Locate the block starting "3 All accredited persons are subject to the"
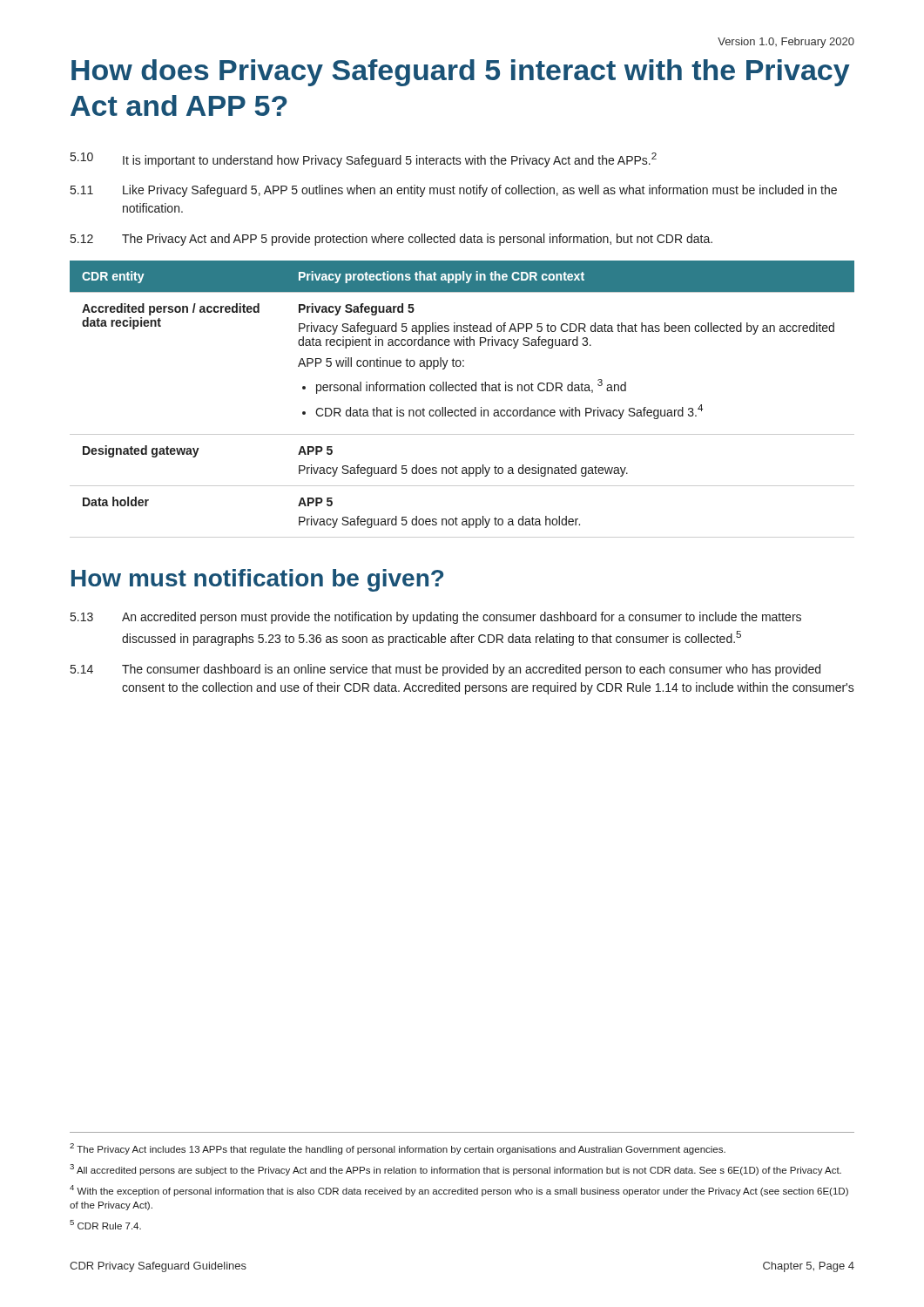Viewport: 924px width, 1307px height. 456,1169
